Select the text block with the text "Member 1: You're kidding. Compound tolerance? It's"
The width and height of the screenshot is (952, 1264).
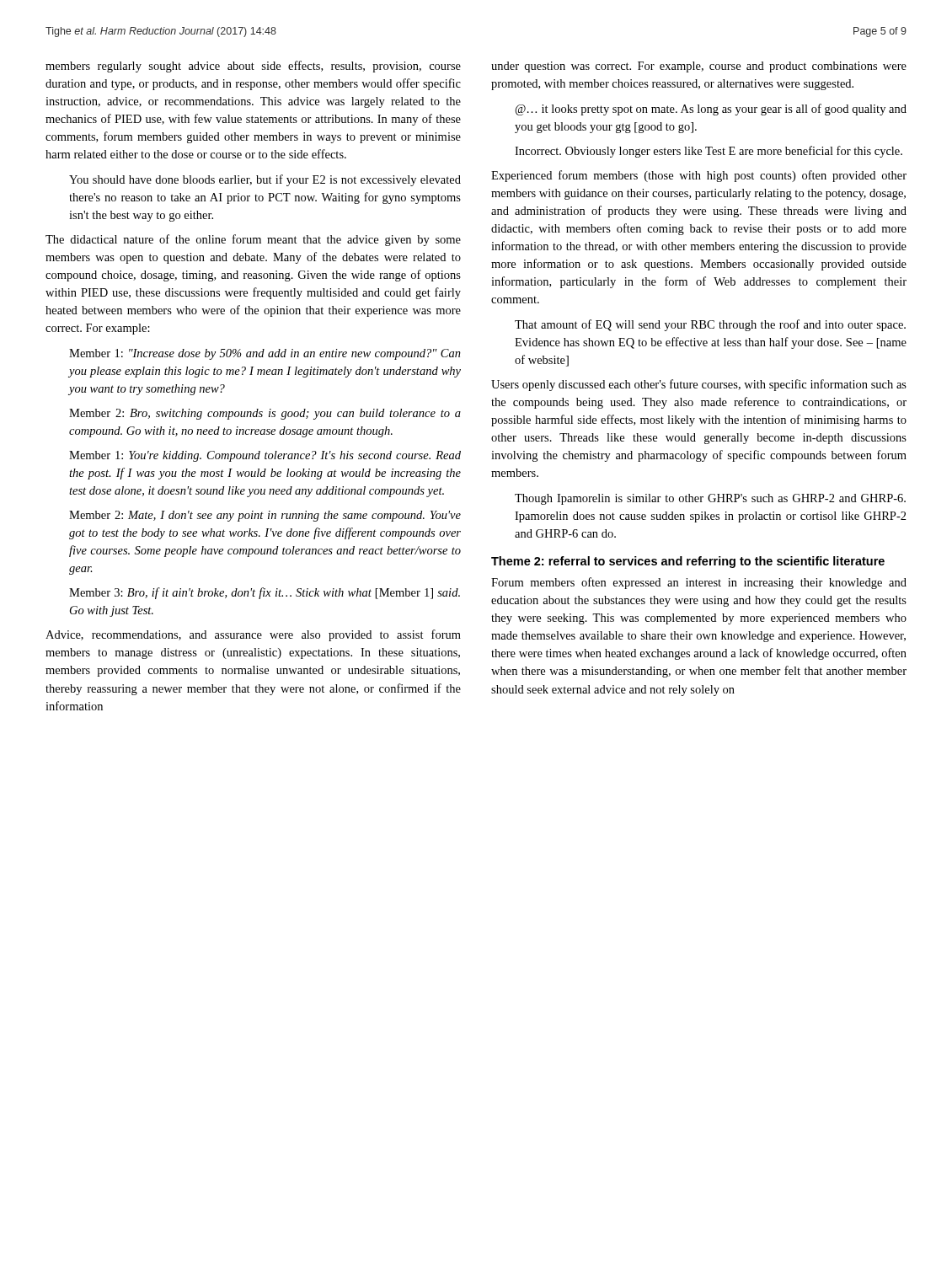[265, 473]
